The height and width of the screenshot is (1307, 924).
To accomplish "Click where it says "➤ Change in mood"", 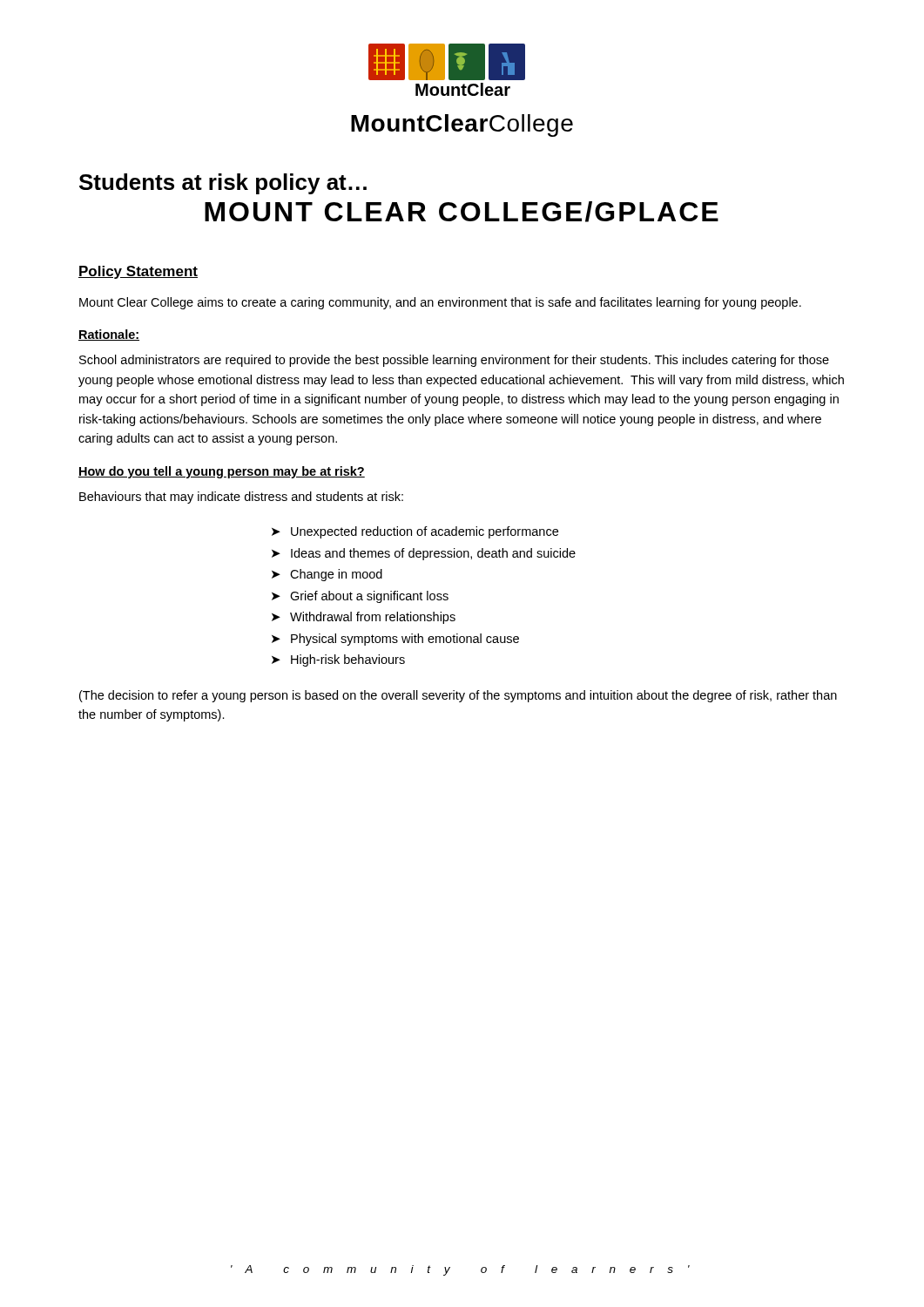I will [326, 575].
